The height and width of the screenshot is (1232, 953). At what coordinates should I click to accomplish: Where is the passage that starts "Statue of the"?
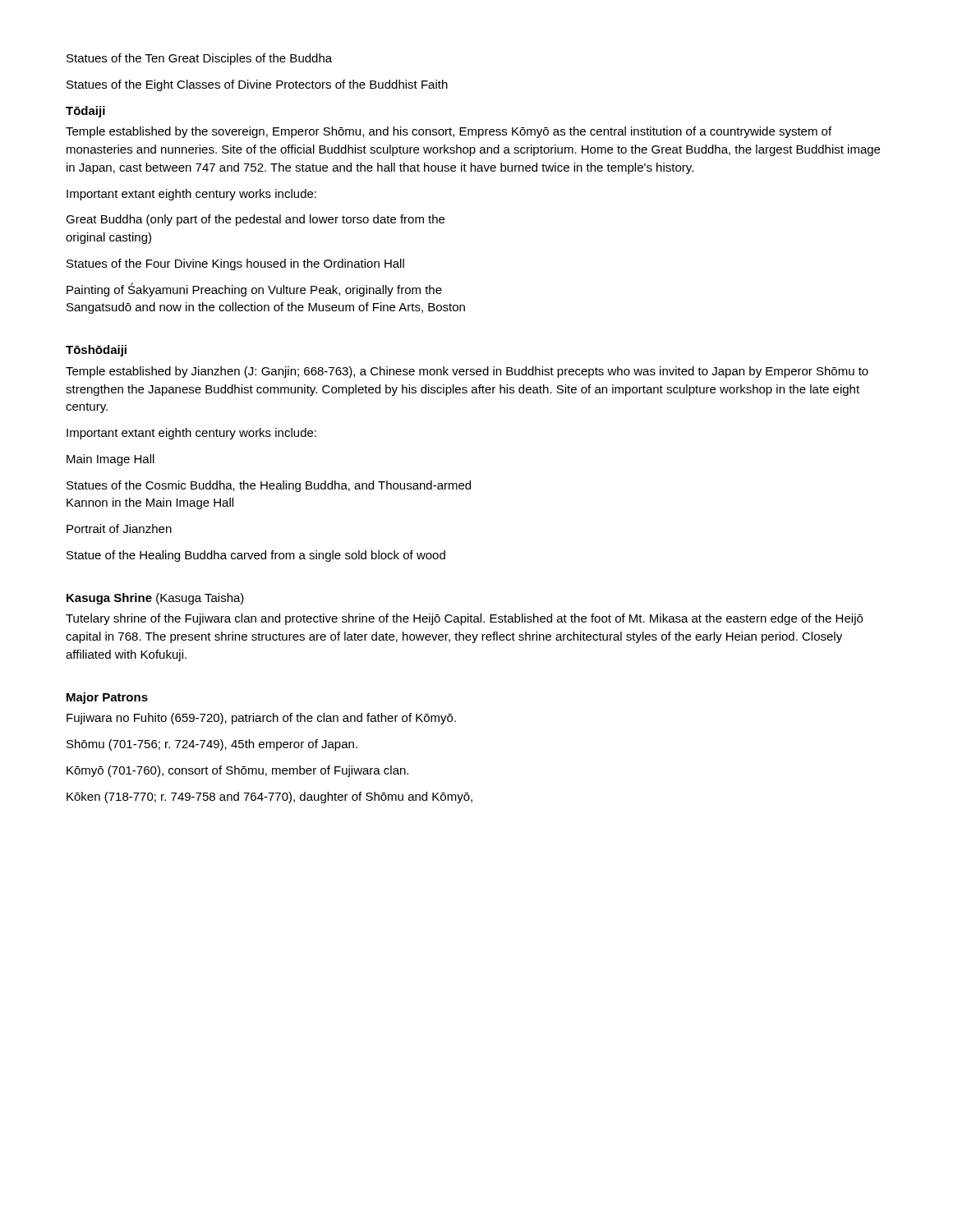(256, 555)
